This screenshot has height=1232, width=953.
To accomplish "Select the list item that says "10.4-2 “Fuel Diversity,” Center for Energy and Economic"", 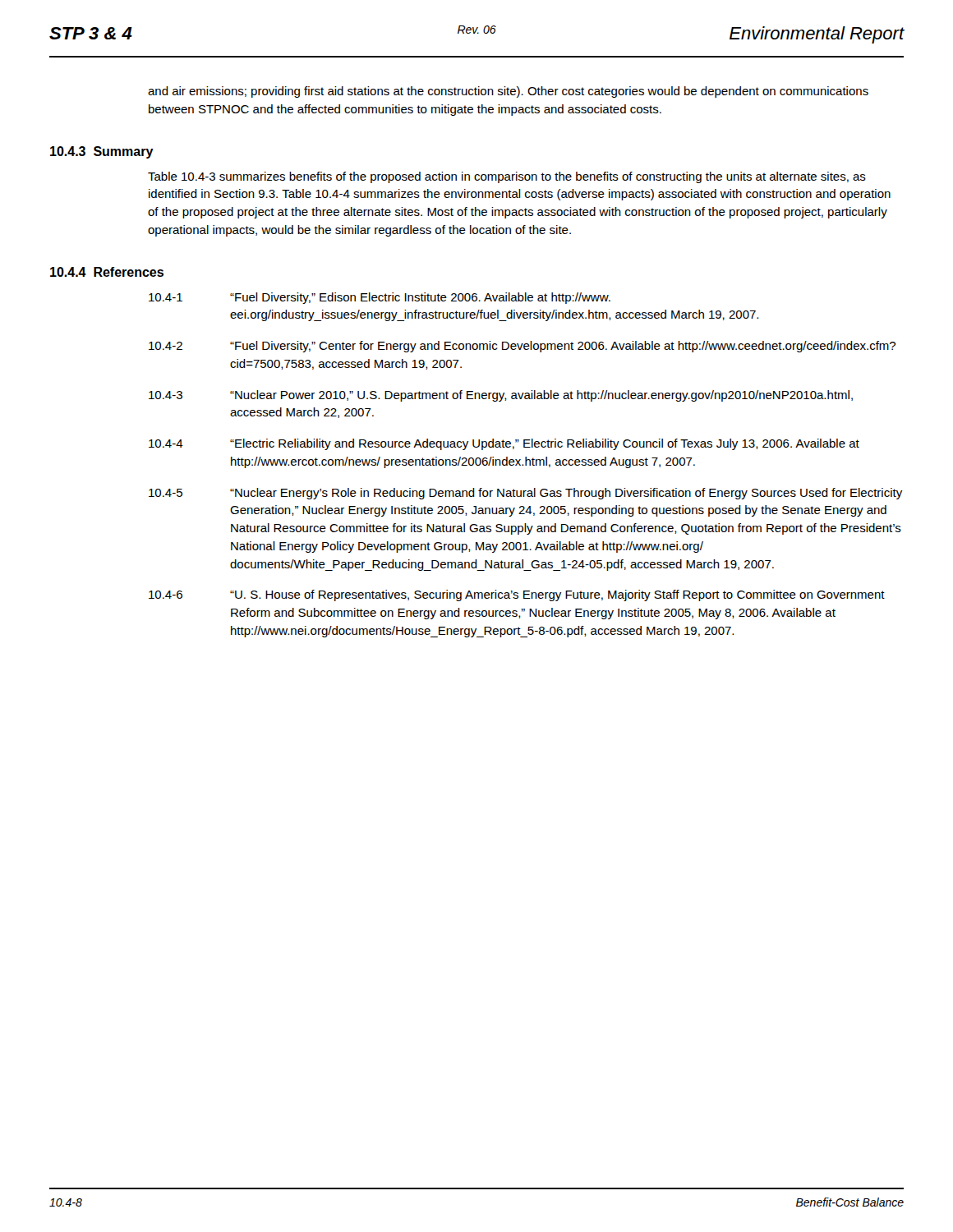I will (526, 355).
